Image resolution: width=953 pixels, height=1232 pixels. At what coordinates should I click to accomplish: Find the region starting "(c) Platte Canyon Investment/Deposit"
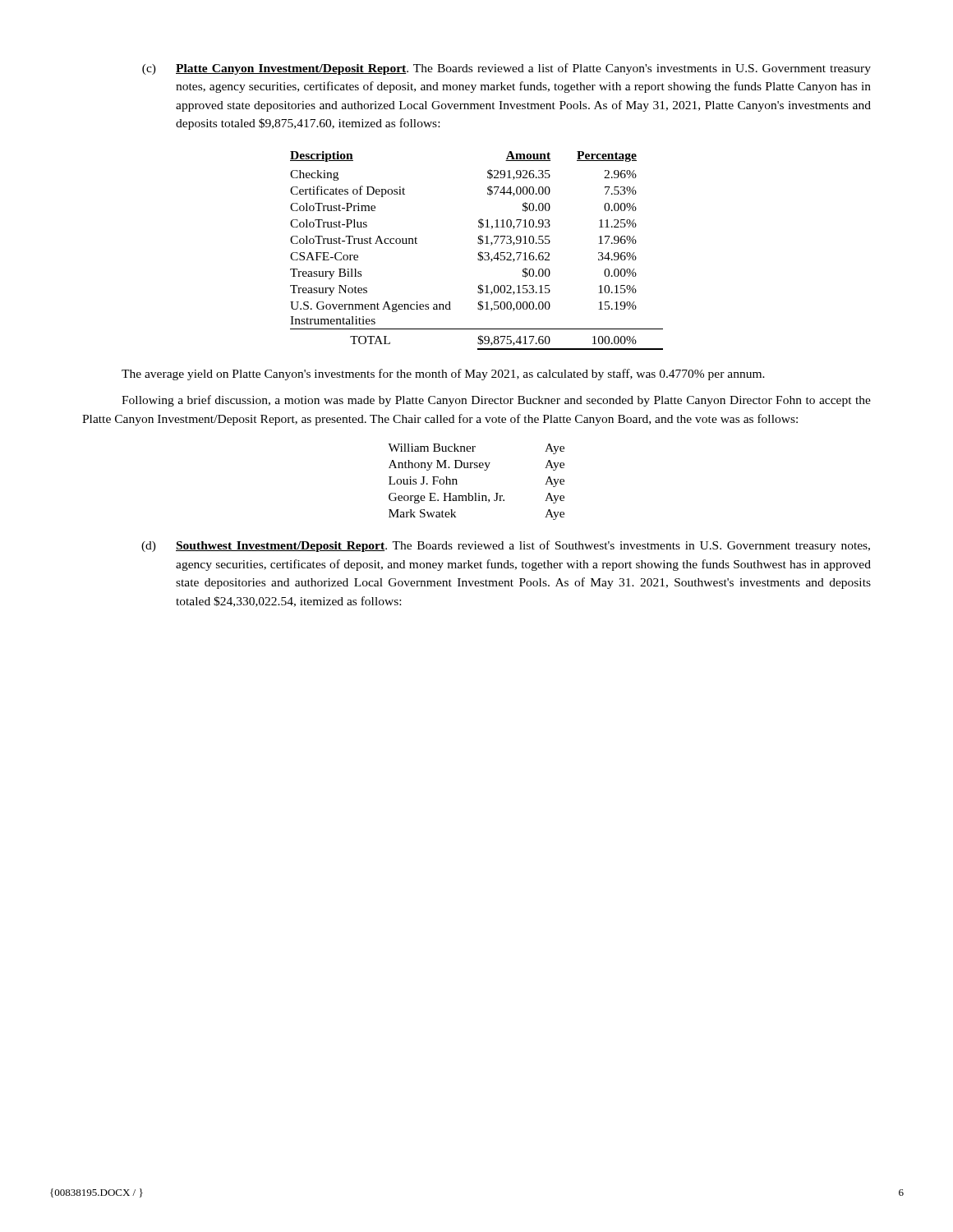476,96
